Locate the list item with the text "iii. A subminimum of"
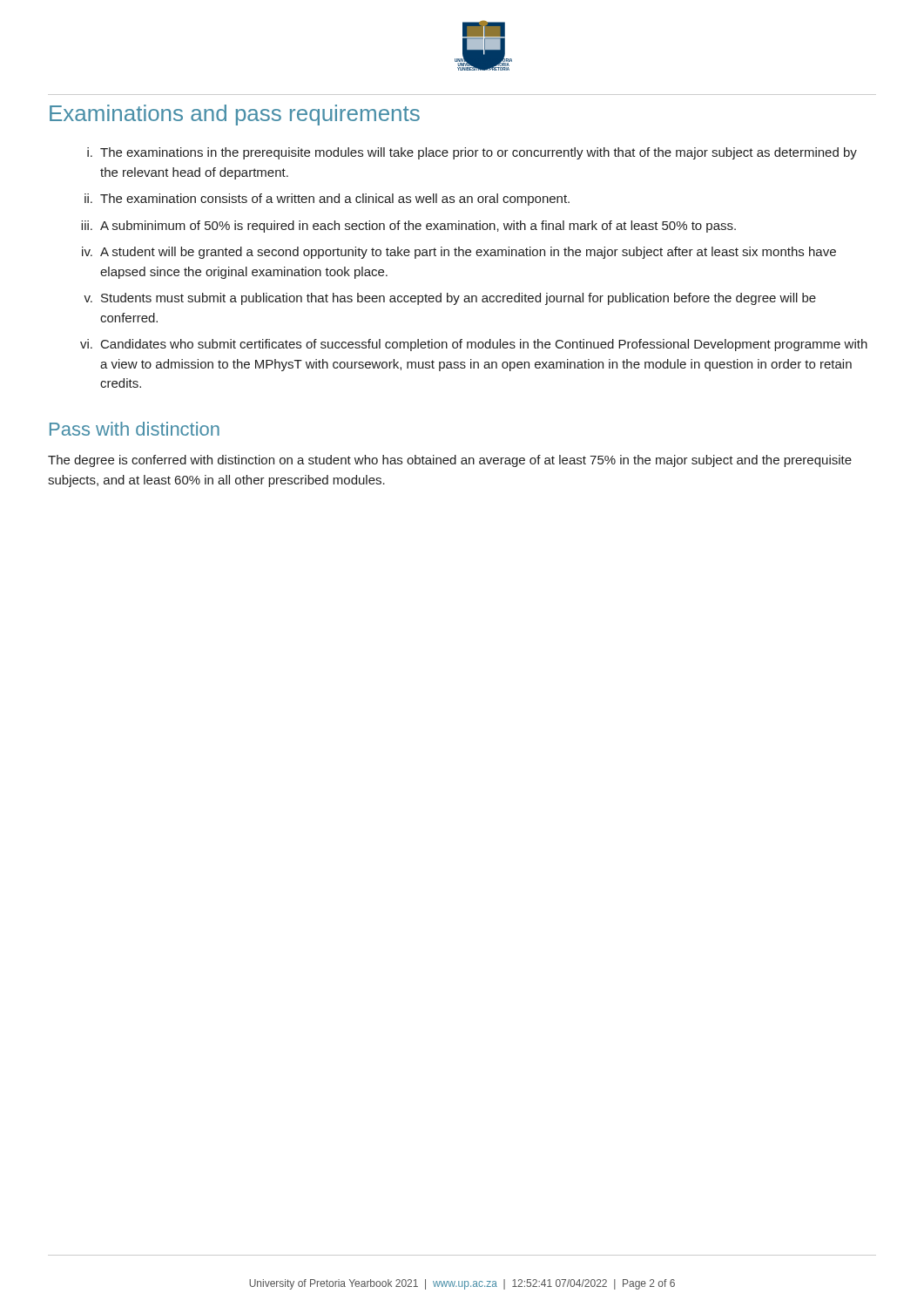The image size is (924, 1307). coord(462,225)
